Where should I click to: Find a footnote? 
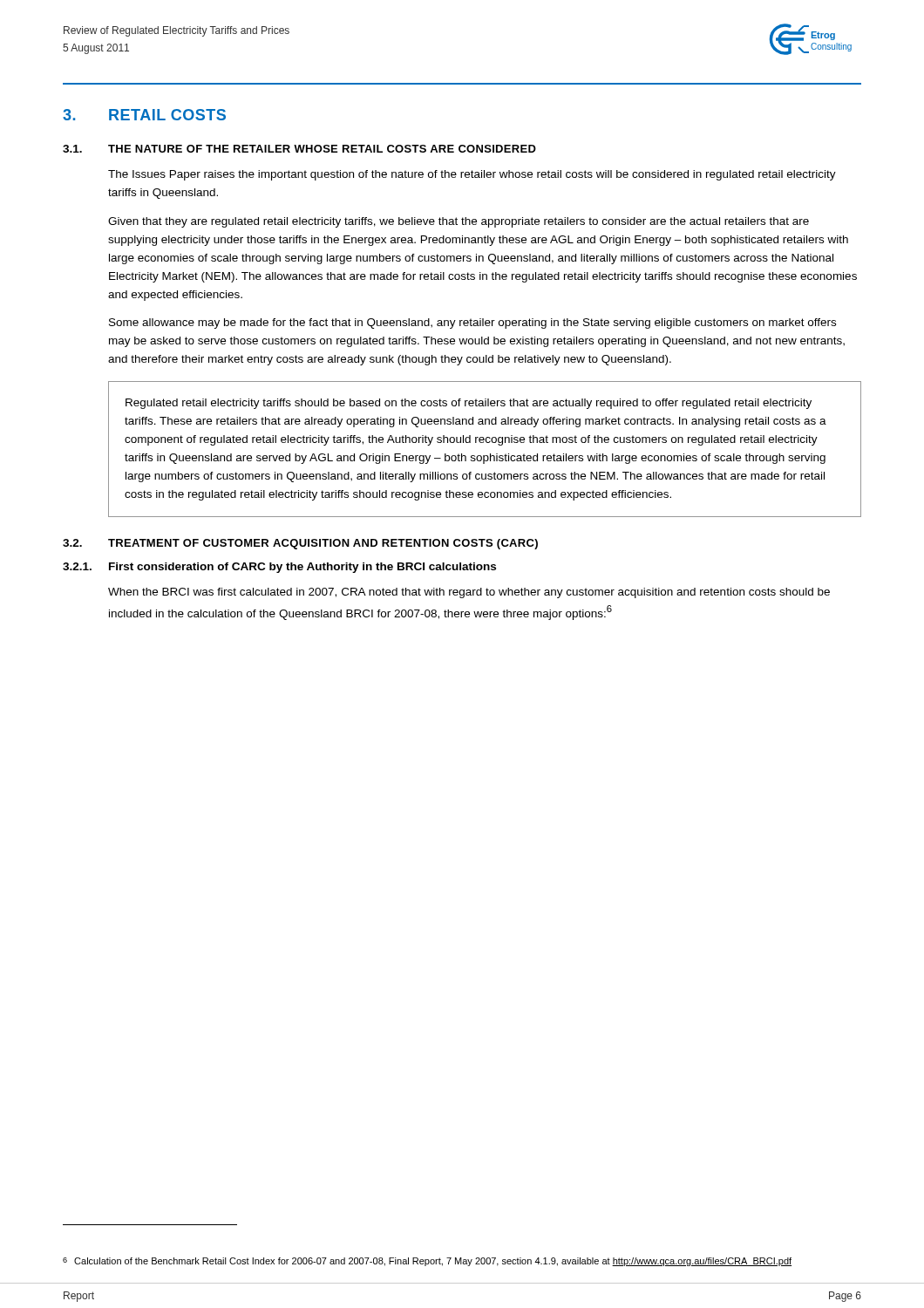462,1263
